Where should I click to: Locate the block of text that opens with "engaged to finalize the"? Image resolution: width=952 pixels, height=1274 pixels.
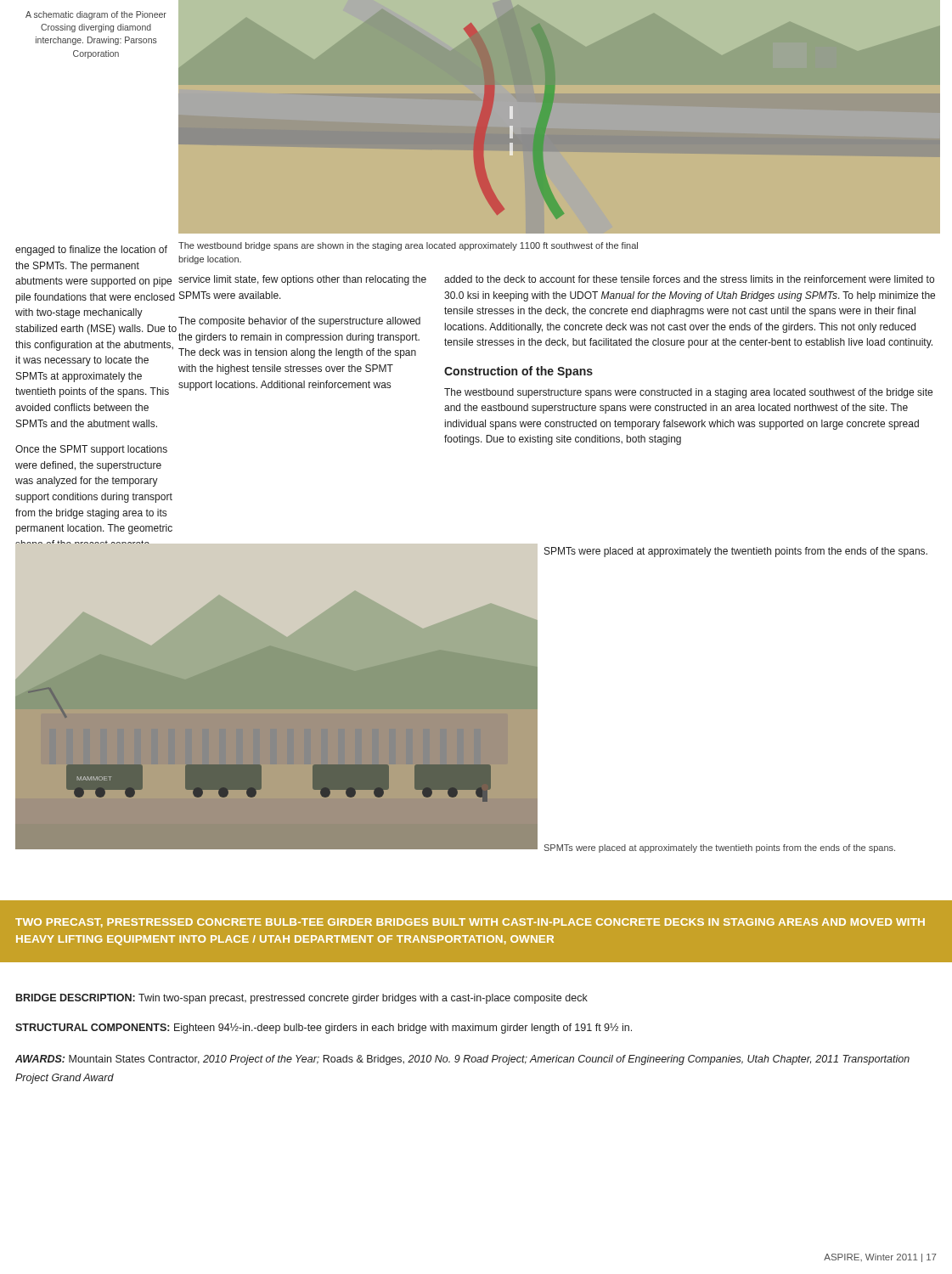pos(98,476)
